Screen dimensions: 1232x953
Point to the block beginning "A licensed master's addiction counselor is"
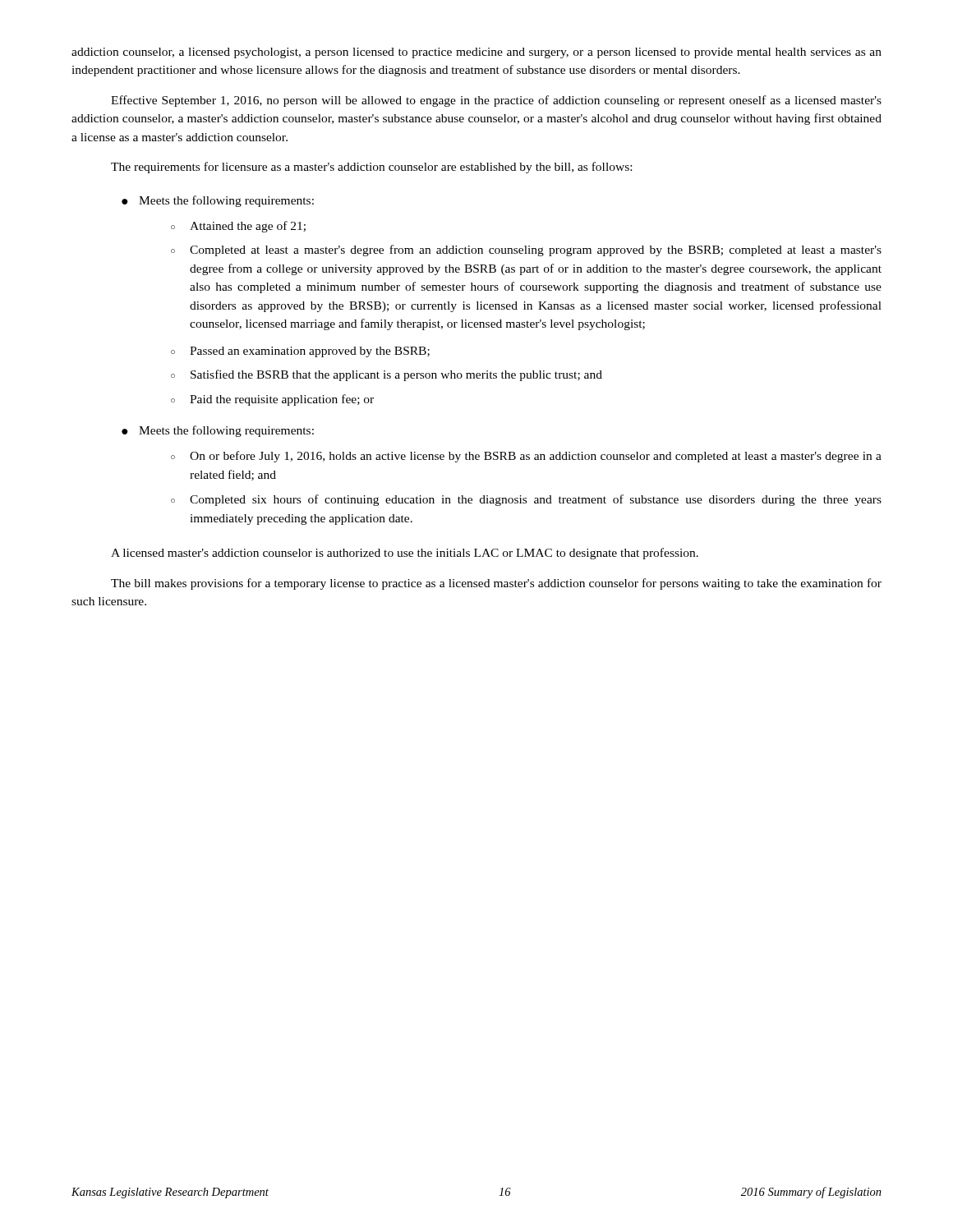405,553
